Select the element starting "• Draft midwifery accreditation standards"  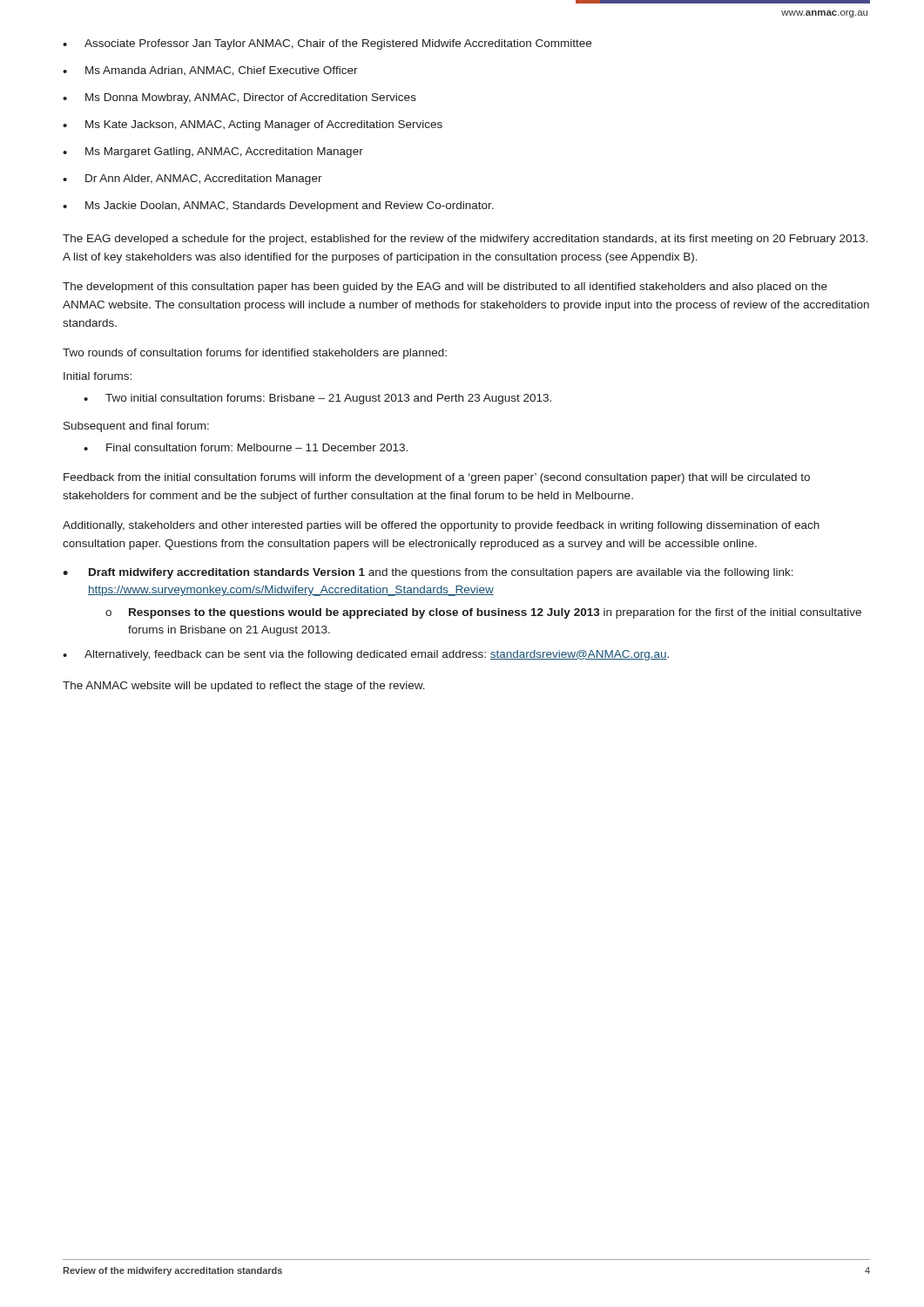[466, 601]
